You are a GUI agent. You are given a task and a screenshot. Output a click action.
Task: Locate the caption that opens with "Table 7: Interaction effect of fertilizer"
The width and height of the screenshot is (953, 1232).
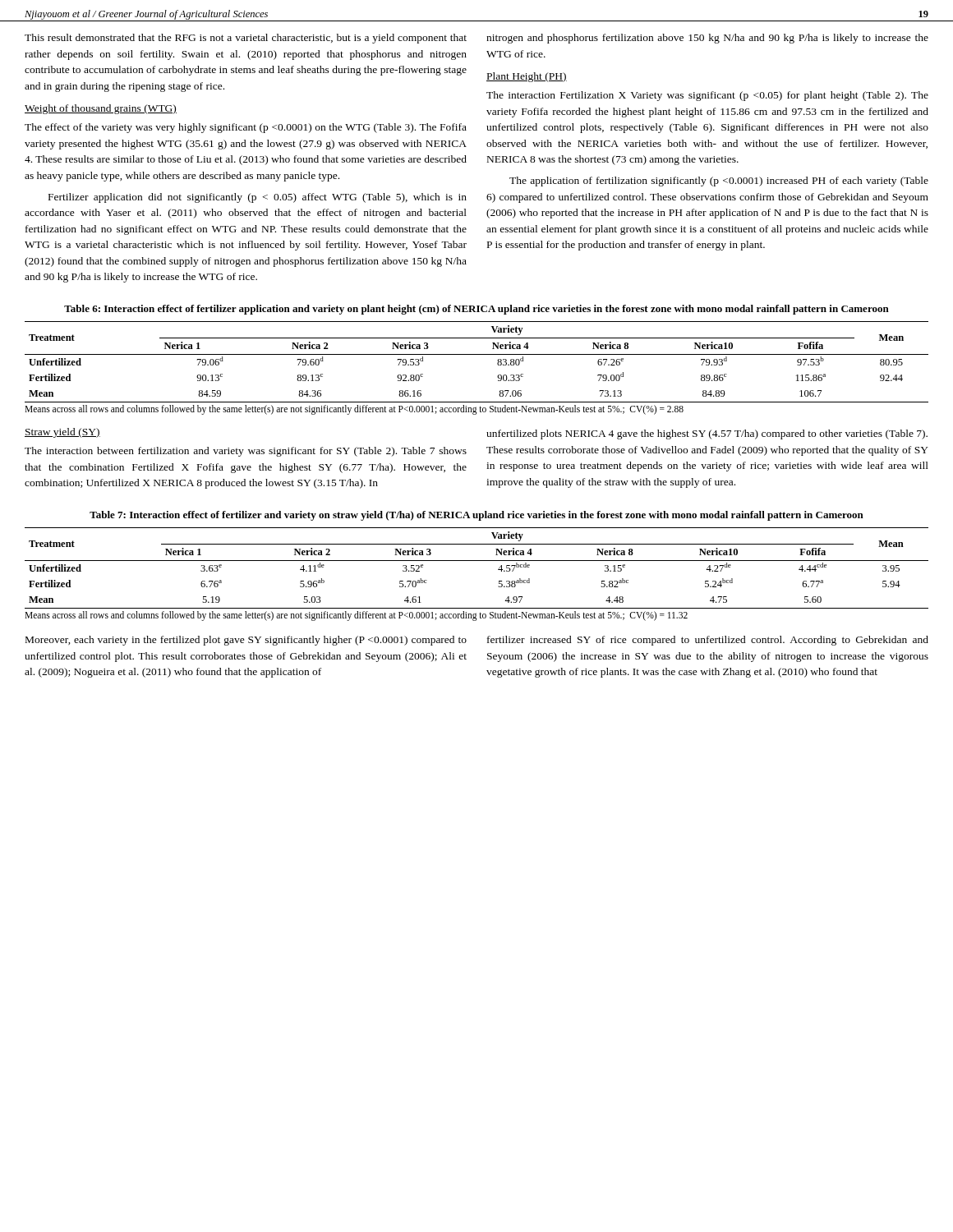pos(476,514)
